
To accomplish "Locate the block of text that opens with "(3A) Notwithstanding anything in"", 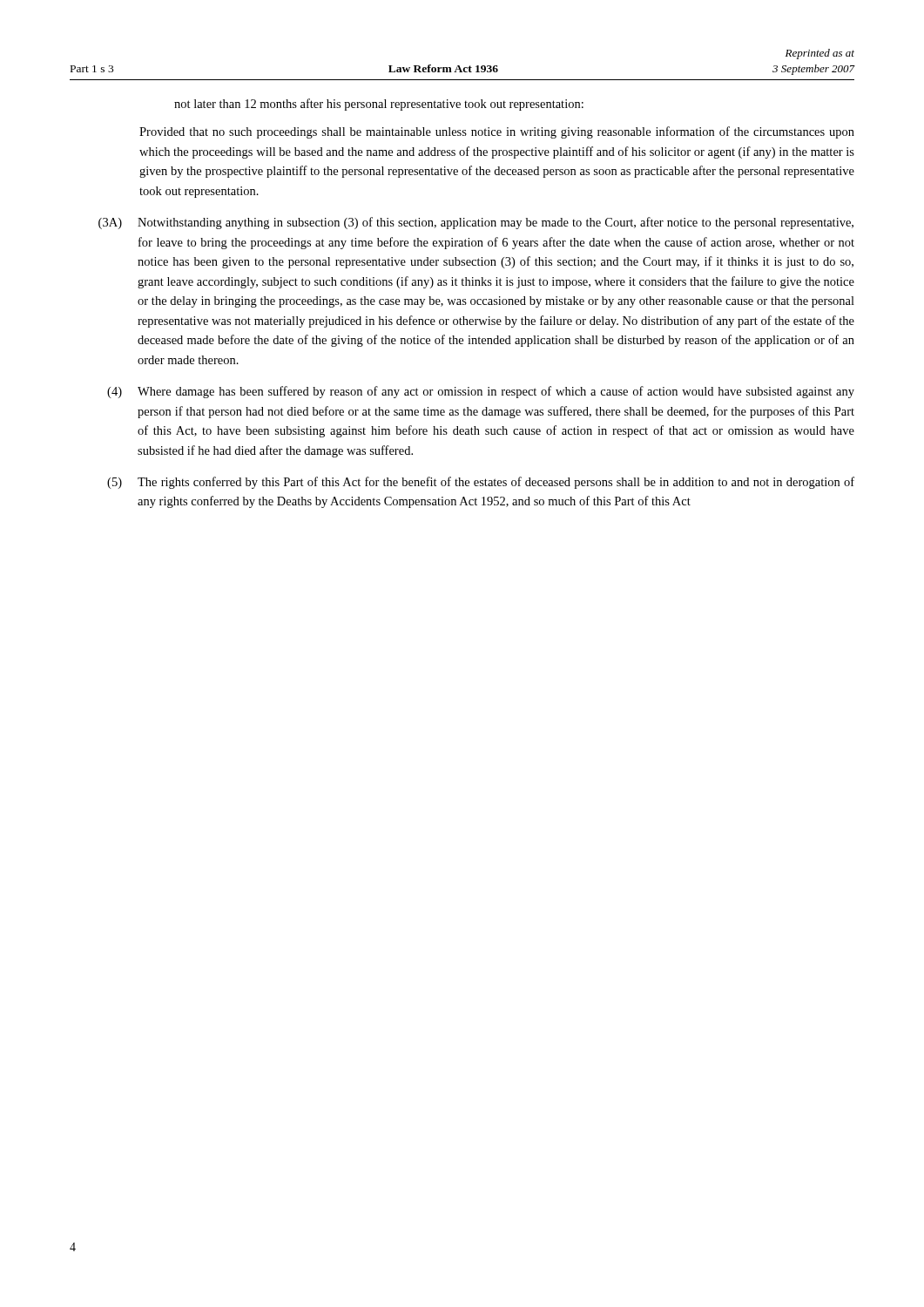I will tap(462, 291).
